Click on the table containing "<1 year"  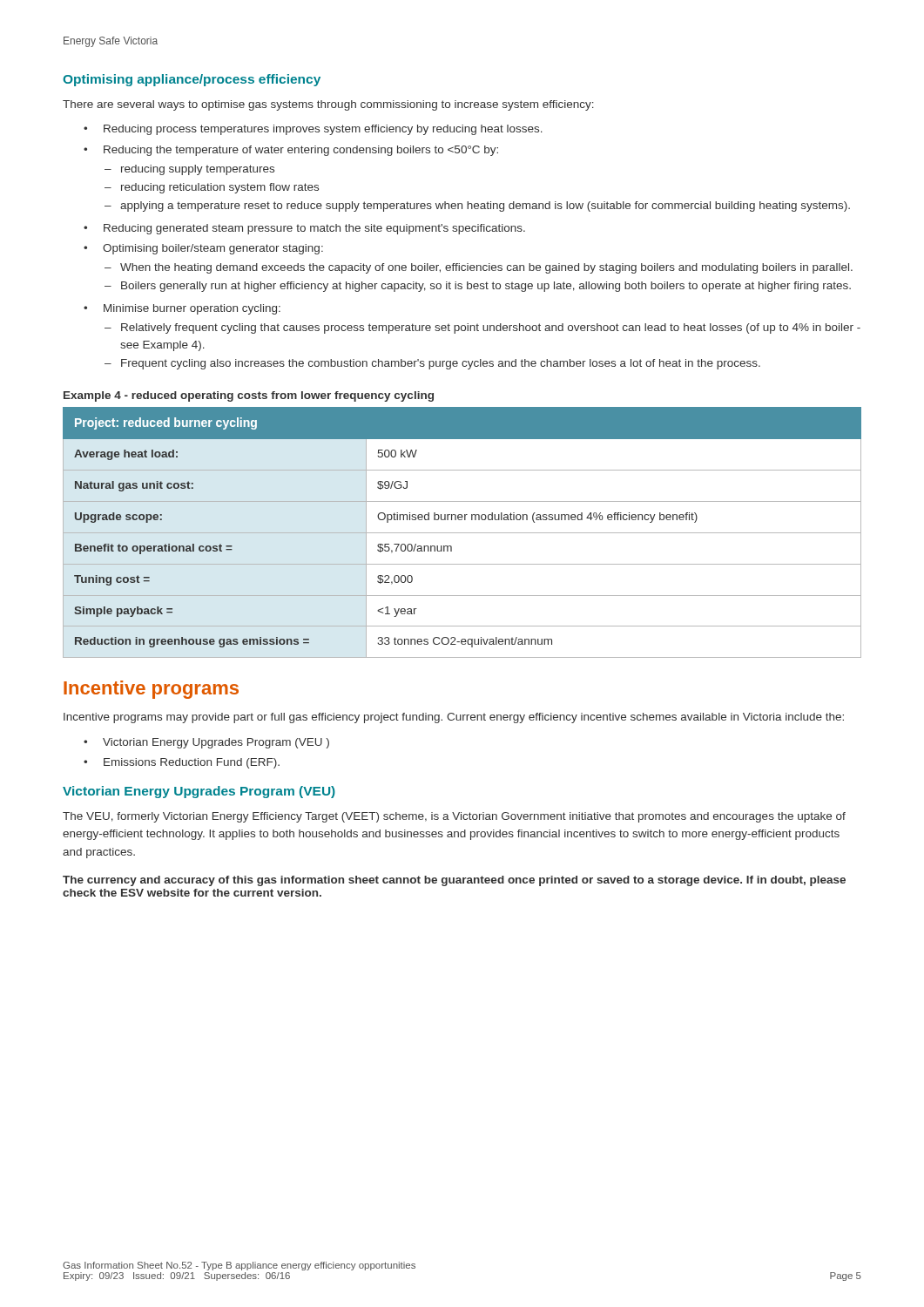click(462, 532)
